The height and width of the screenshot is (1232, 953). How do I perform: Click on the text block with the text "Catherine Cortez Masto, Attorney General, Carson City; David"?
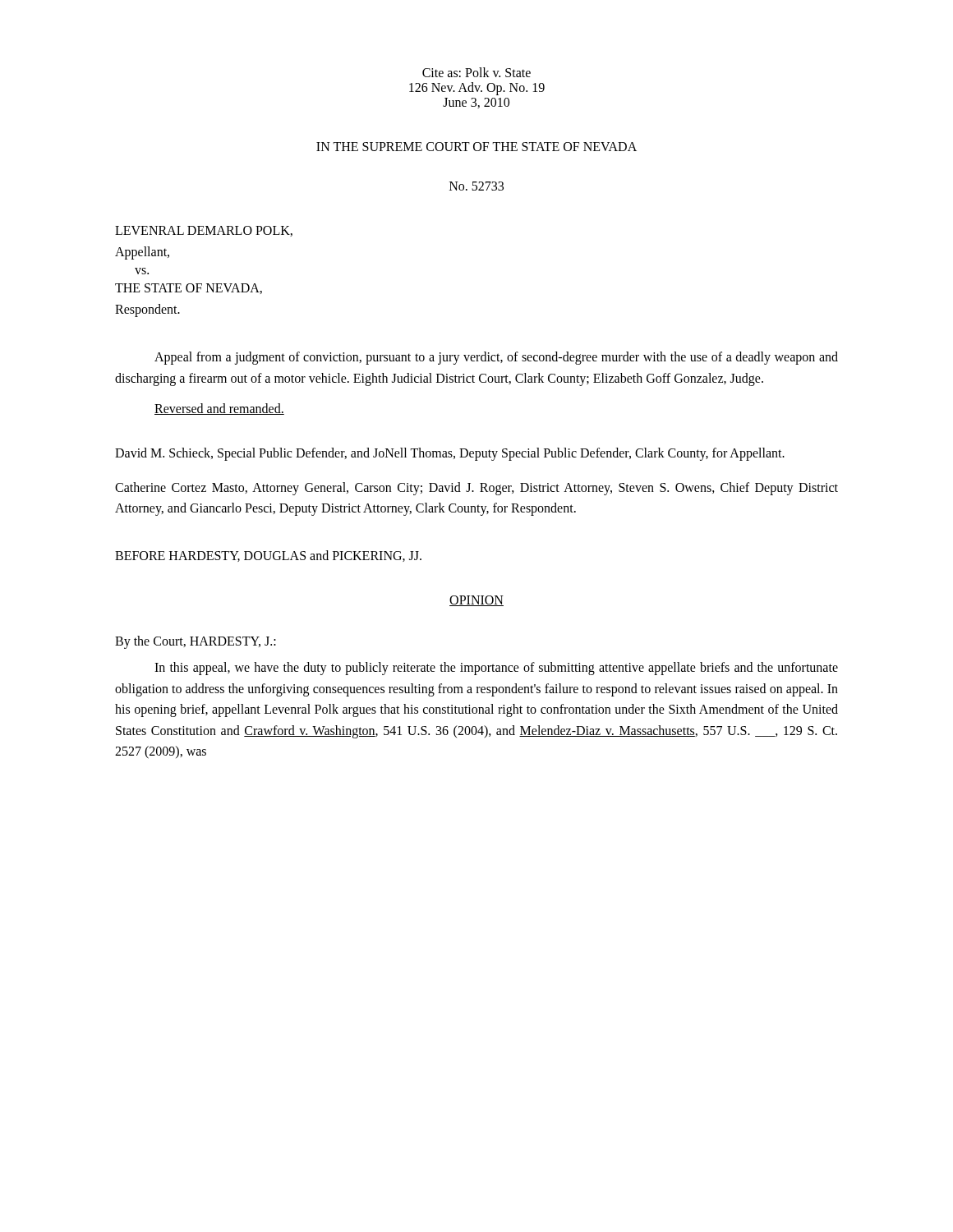[476, 498]
